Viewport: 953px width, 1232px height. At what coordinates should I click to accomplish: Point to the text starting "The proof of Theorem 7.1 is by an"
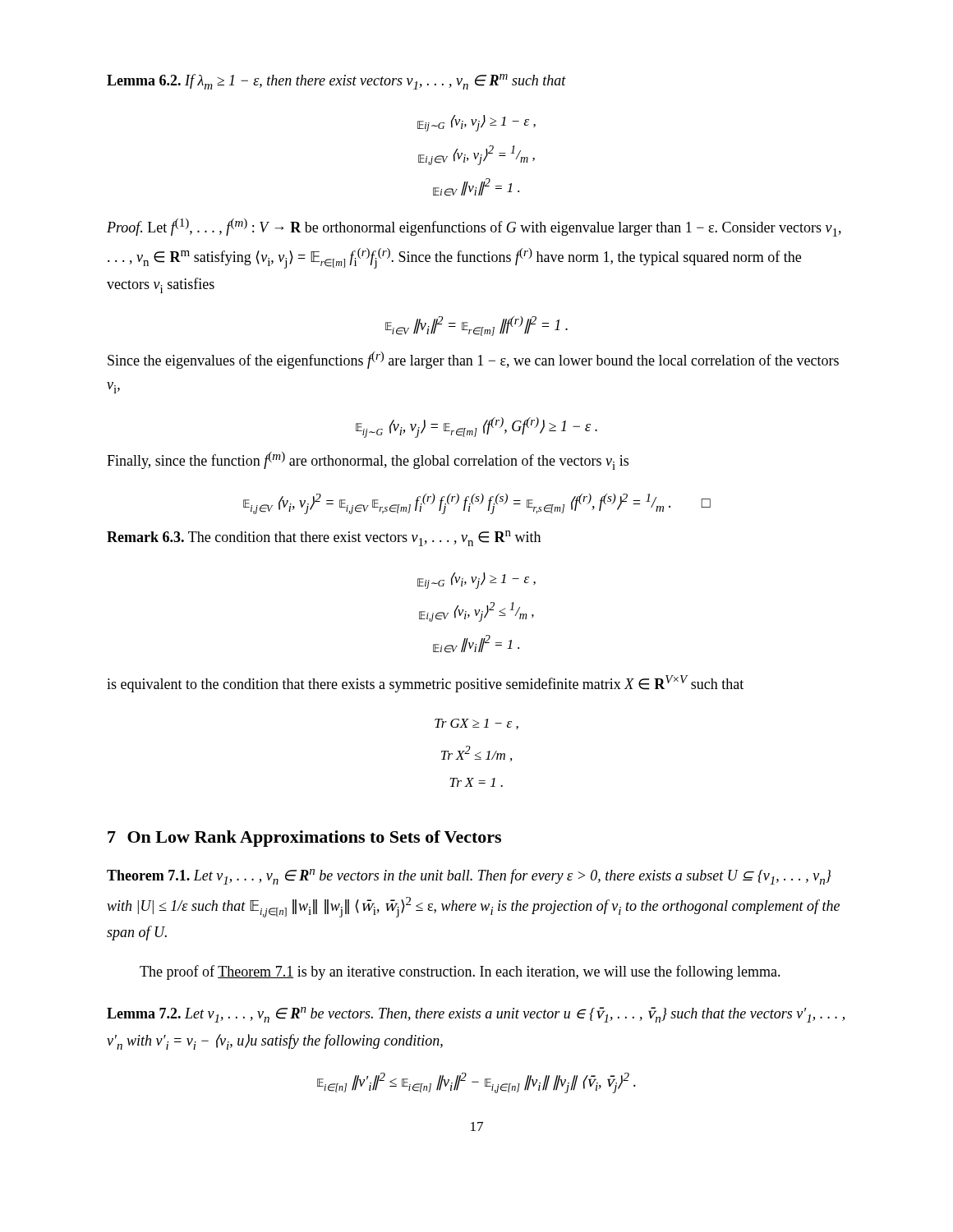coord(460,971)
